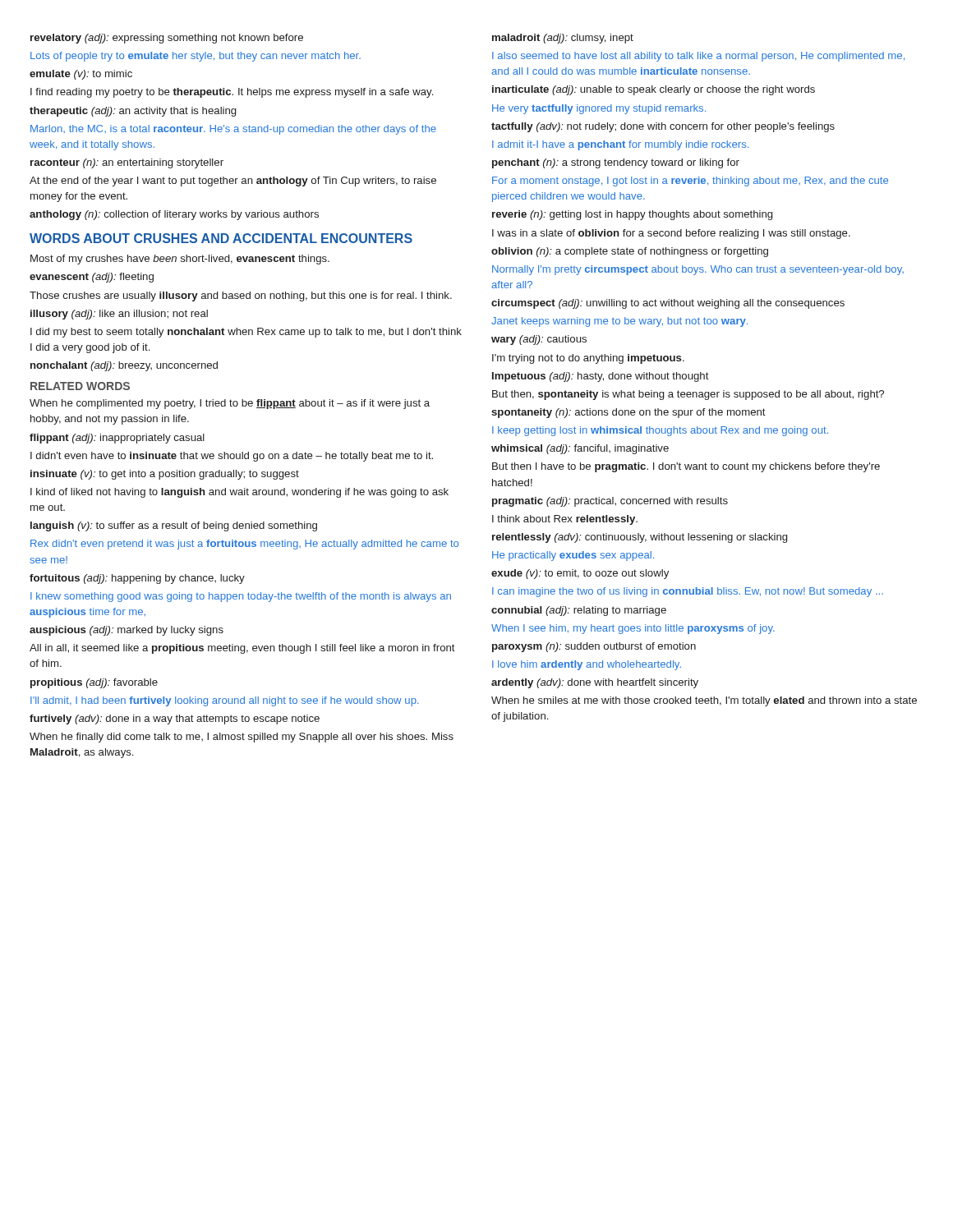Find the text block that reads "When he complimented my poetry, I tried to"
This screenshot has height=1232, width=953.
pyautogui.click(x=230, y=411)
